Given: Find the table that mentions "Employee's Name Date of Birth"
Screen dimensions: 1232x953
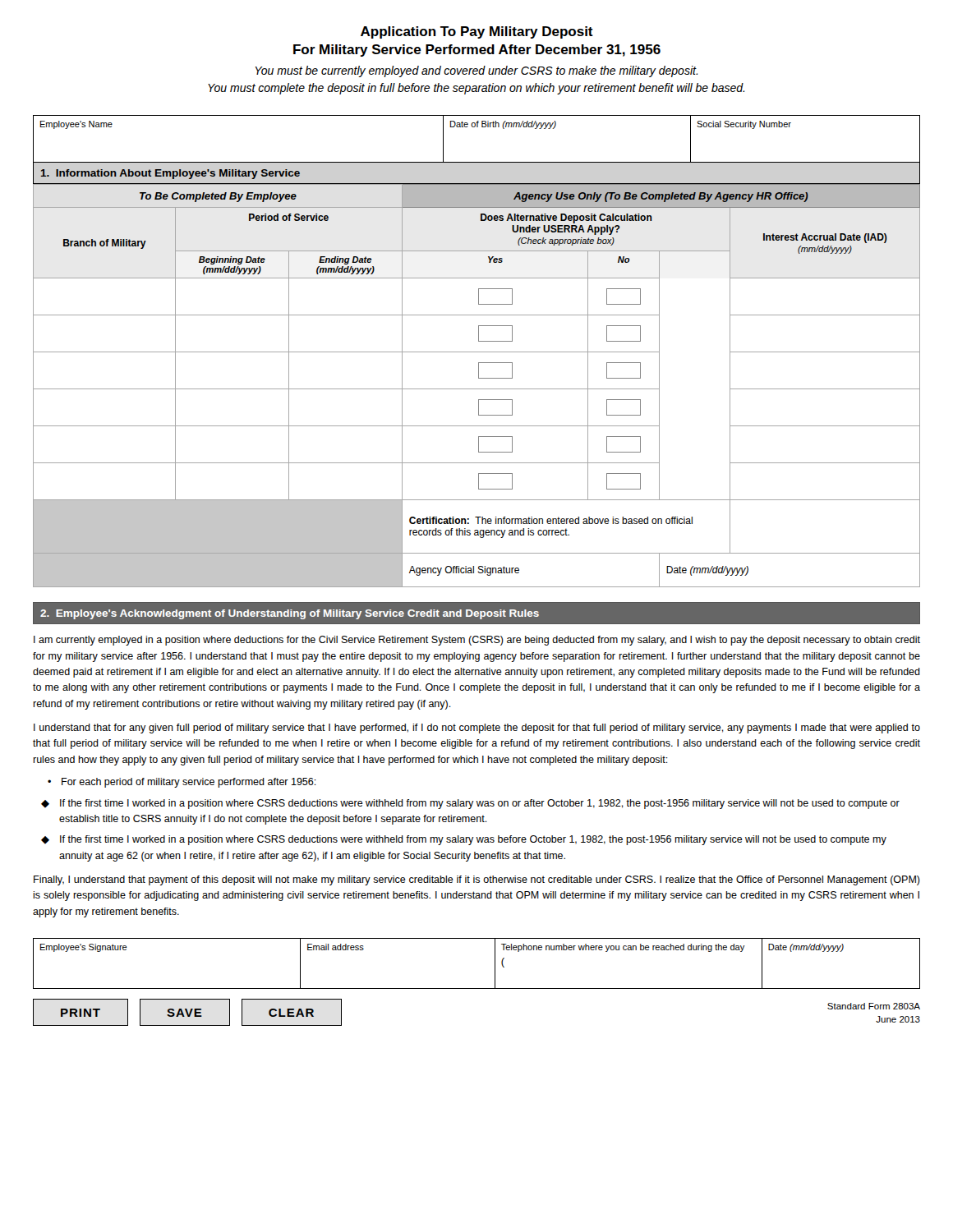Looking at the screenshot, I should pos(476,139).
